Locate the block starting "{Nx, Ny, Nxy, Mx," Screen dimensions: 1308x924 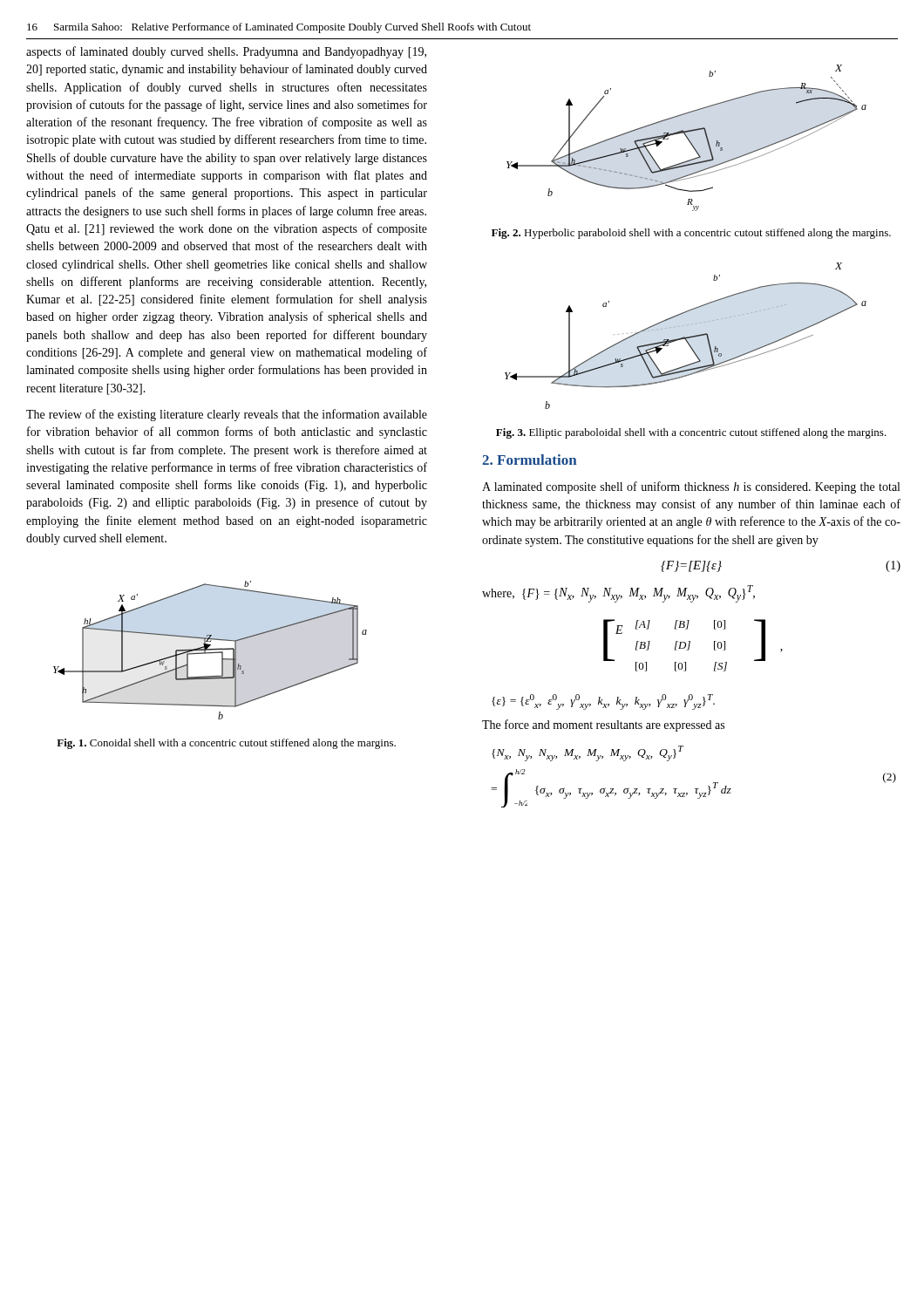click(x=696, y=777)
